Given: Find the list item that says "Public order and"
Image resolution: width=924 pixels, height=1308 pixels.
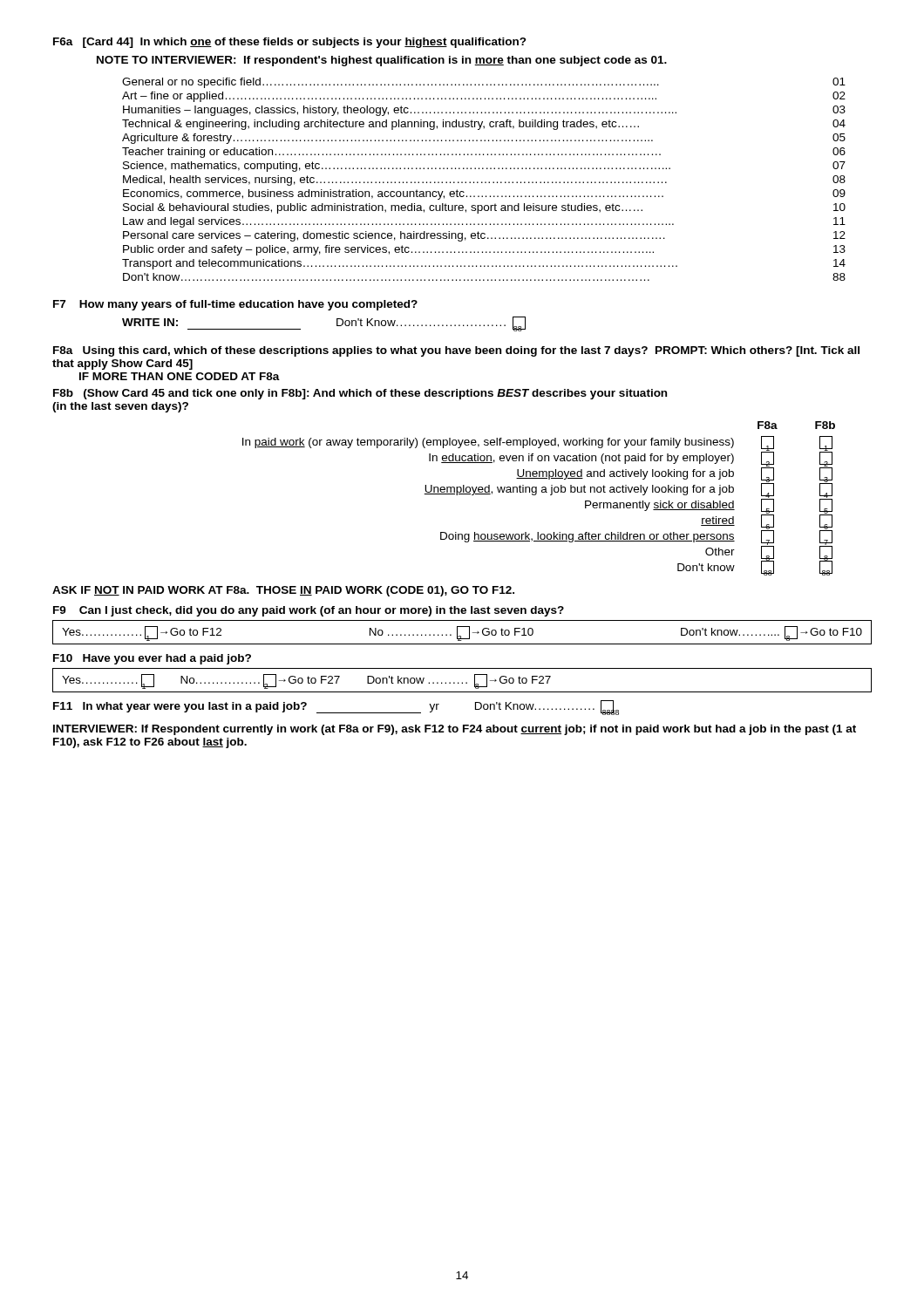Looking at the screenshot, I should pos(484,249).
